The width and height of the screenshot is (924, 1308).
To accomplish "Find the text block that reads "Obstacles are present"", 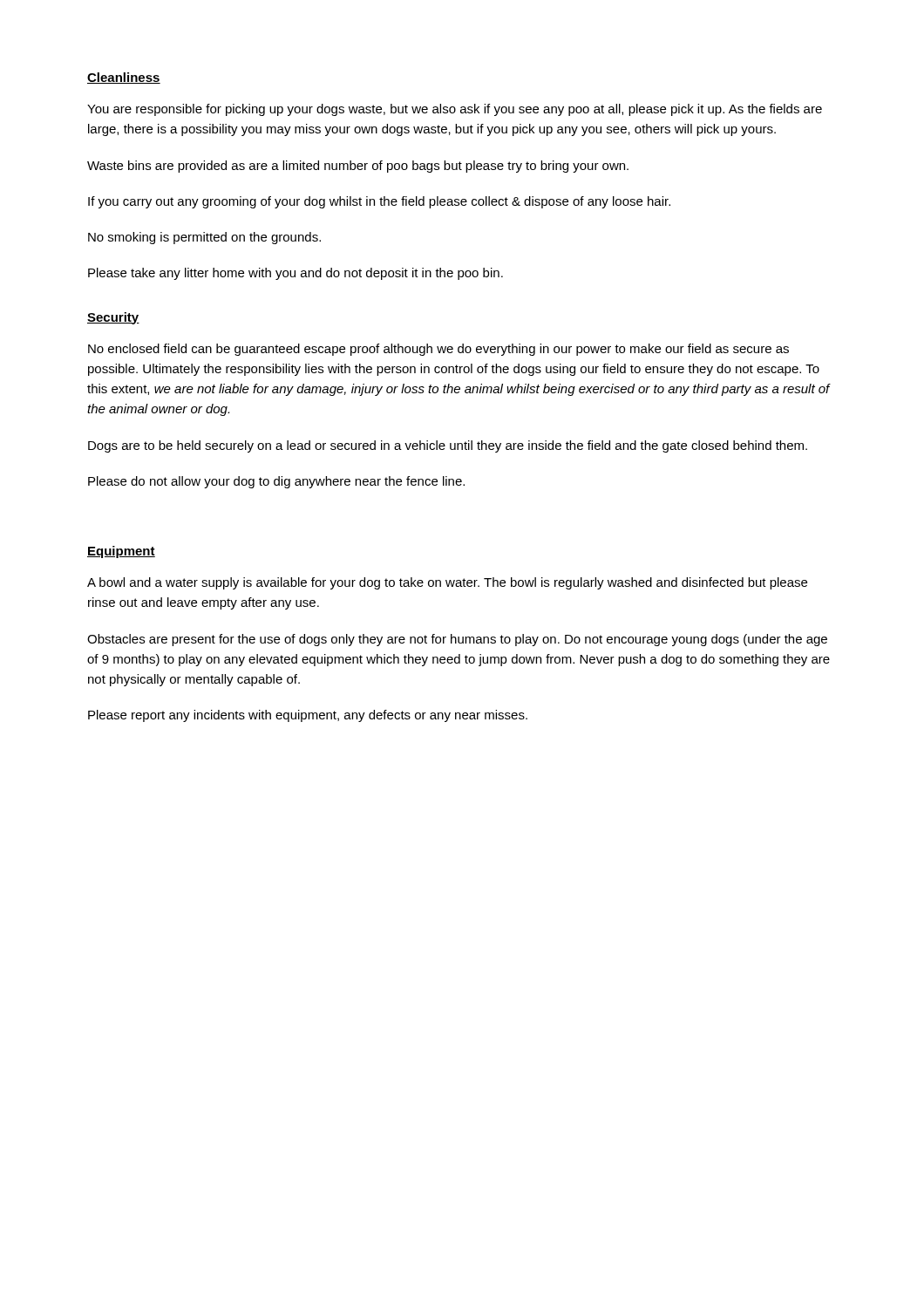I will (x=459, y=659).
